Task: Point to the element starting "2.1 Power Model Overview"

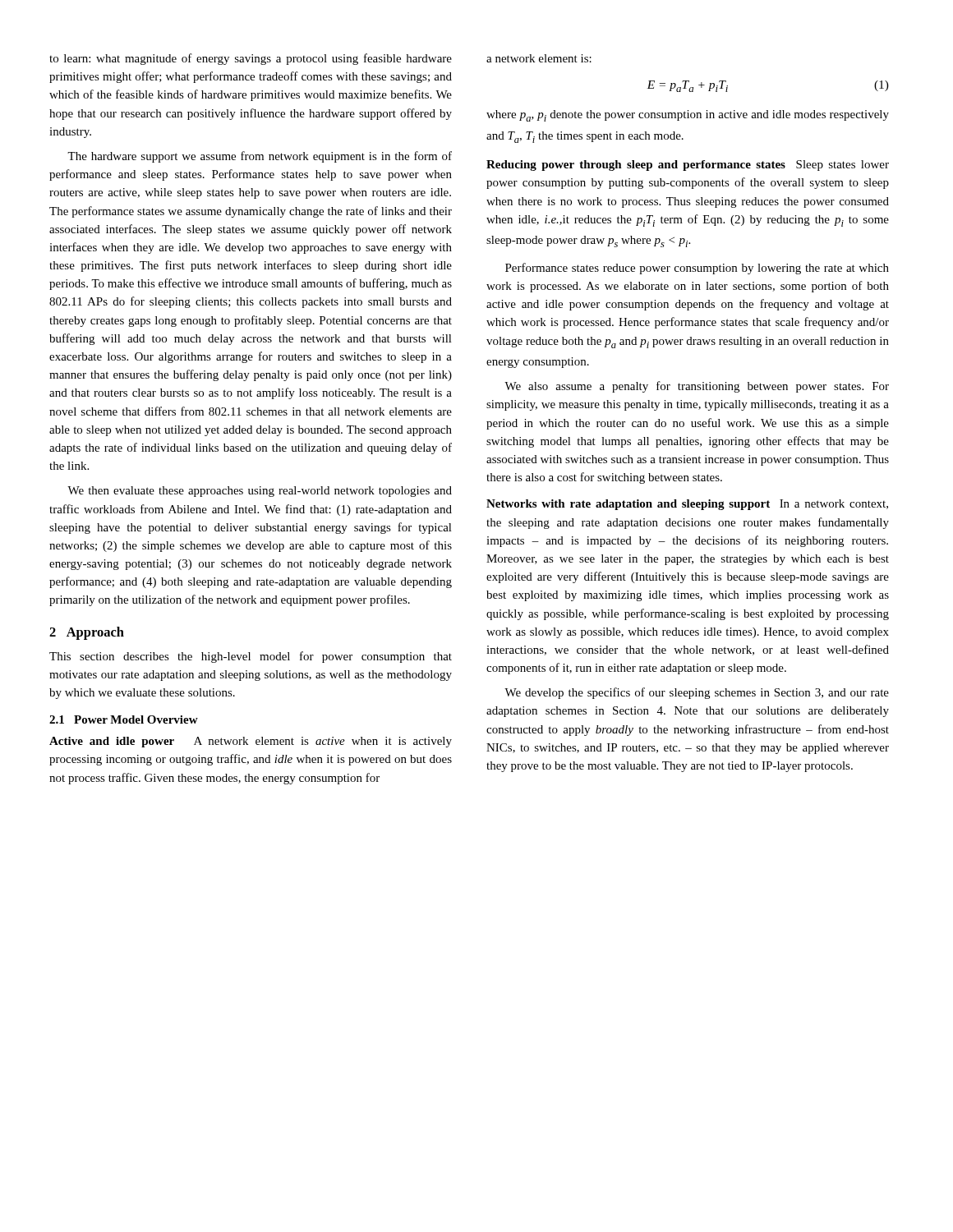Action: (123, 720)
